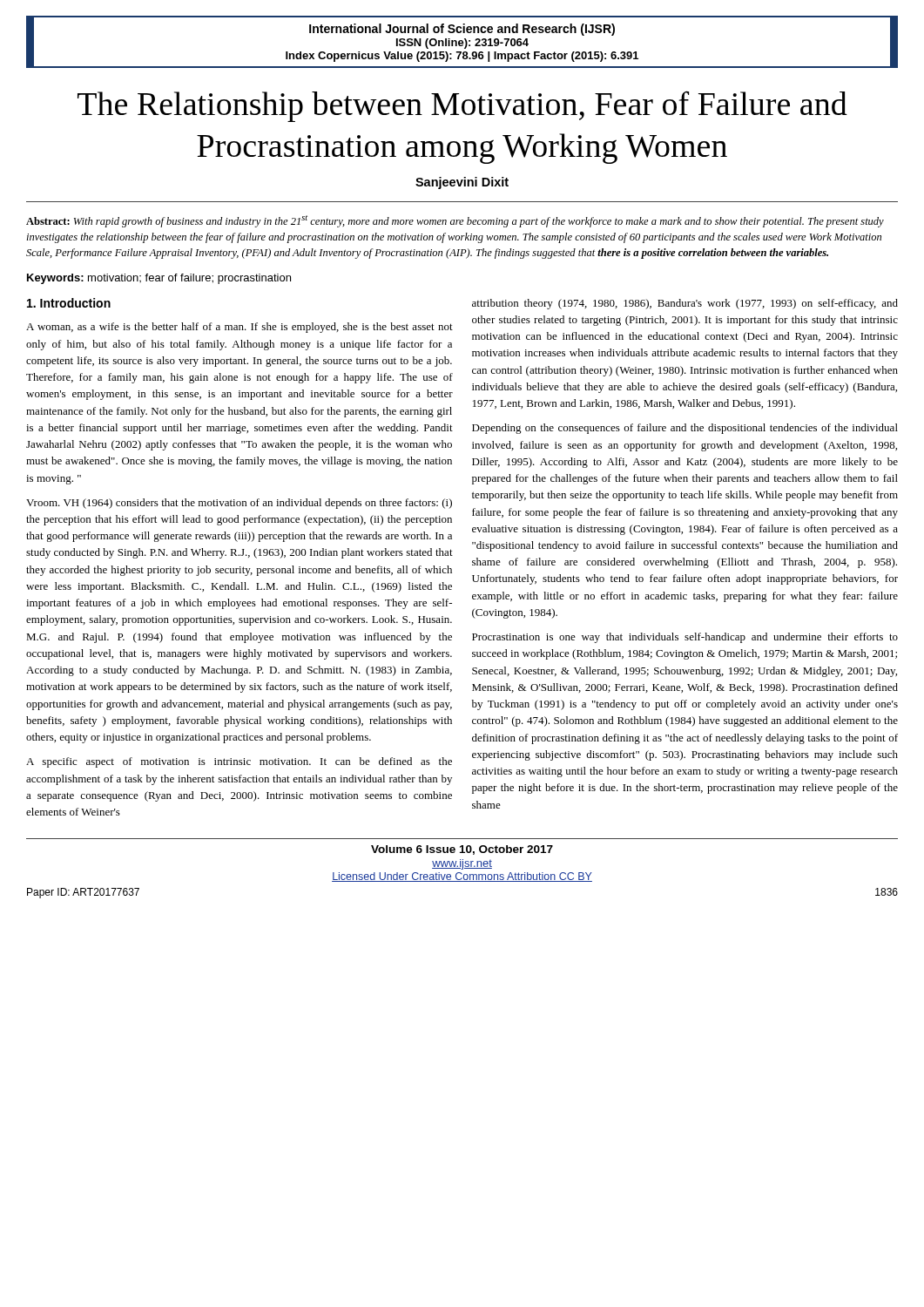
Task: Locate the text block containing "A woman, as a wife is the"
Action: [x=239, y=402]
